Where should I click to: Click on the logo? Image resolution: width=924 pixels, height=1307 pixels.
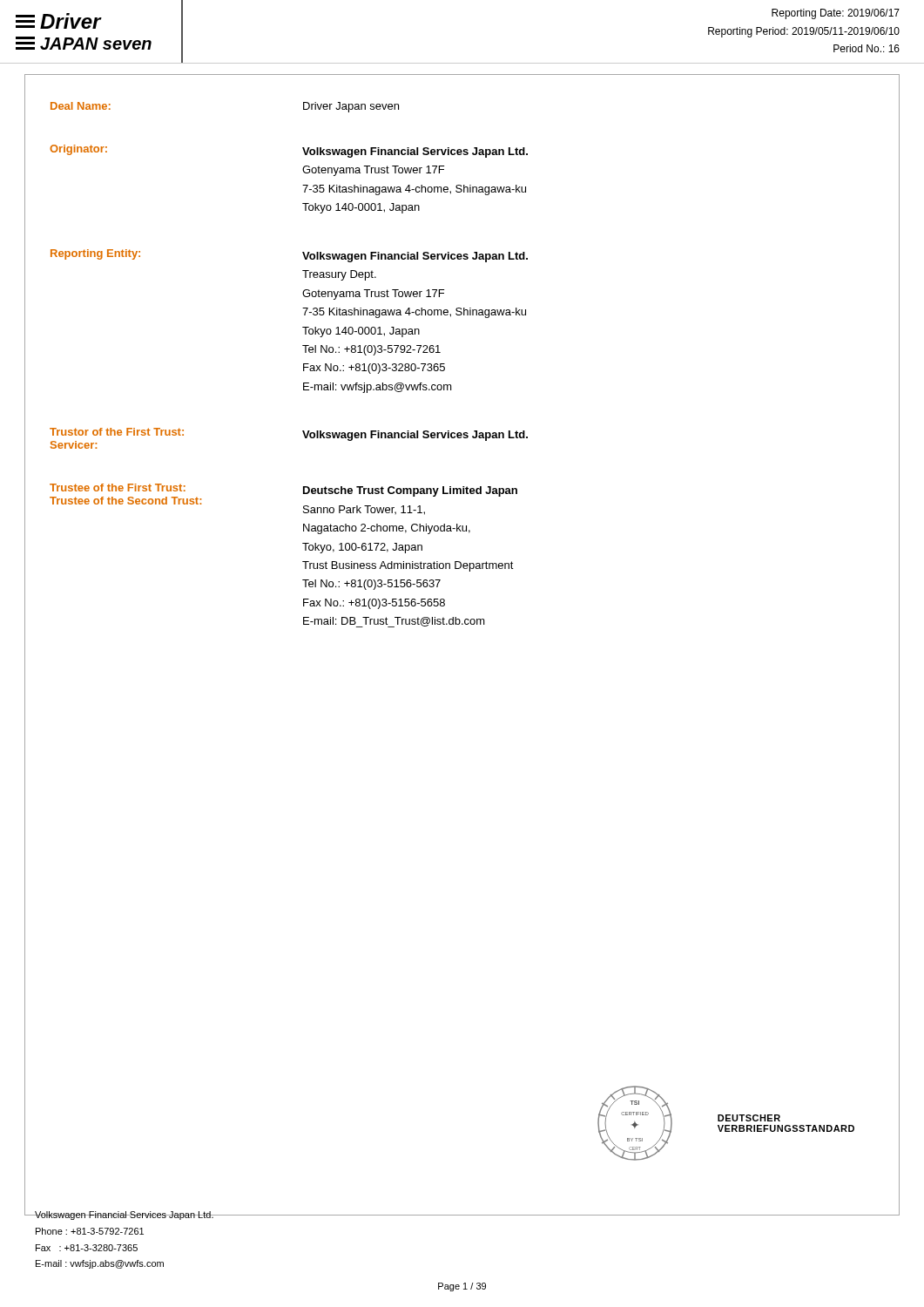point(725,1123)
